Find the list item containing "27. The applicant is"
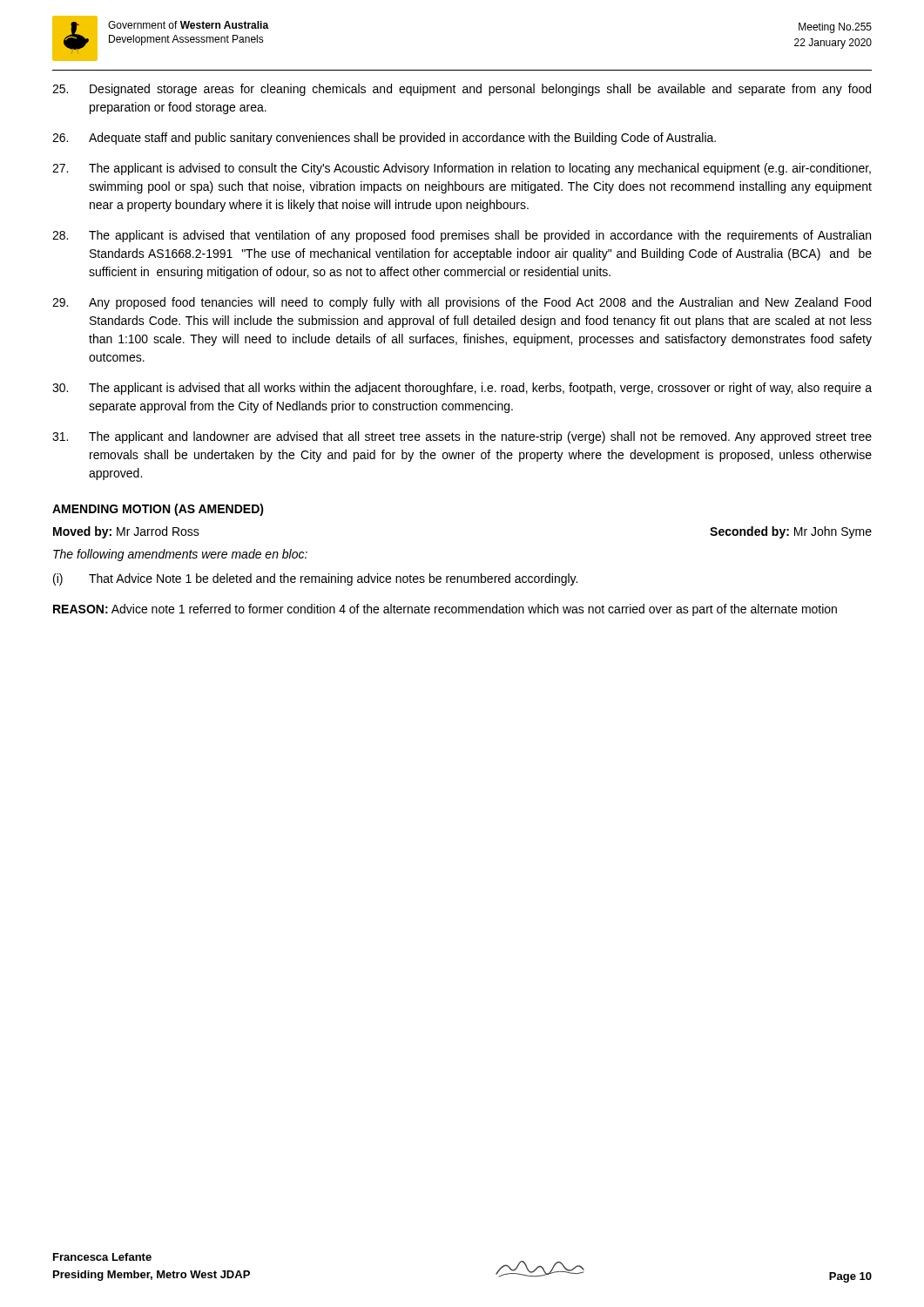This screenshot has height=1307, width=924. point(462,187)
